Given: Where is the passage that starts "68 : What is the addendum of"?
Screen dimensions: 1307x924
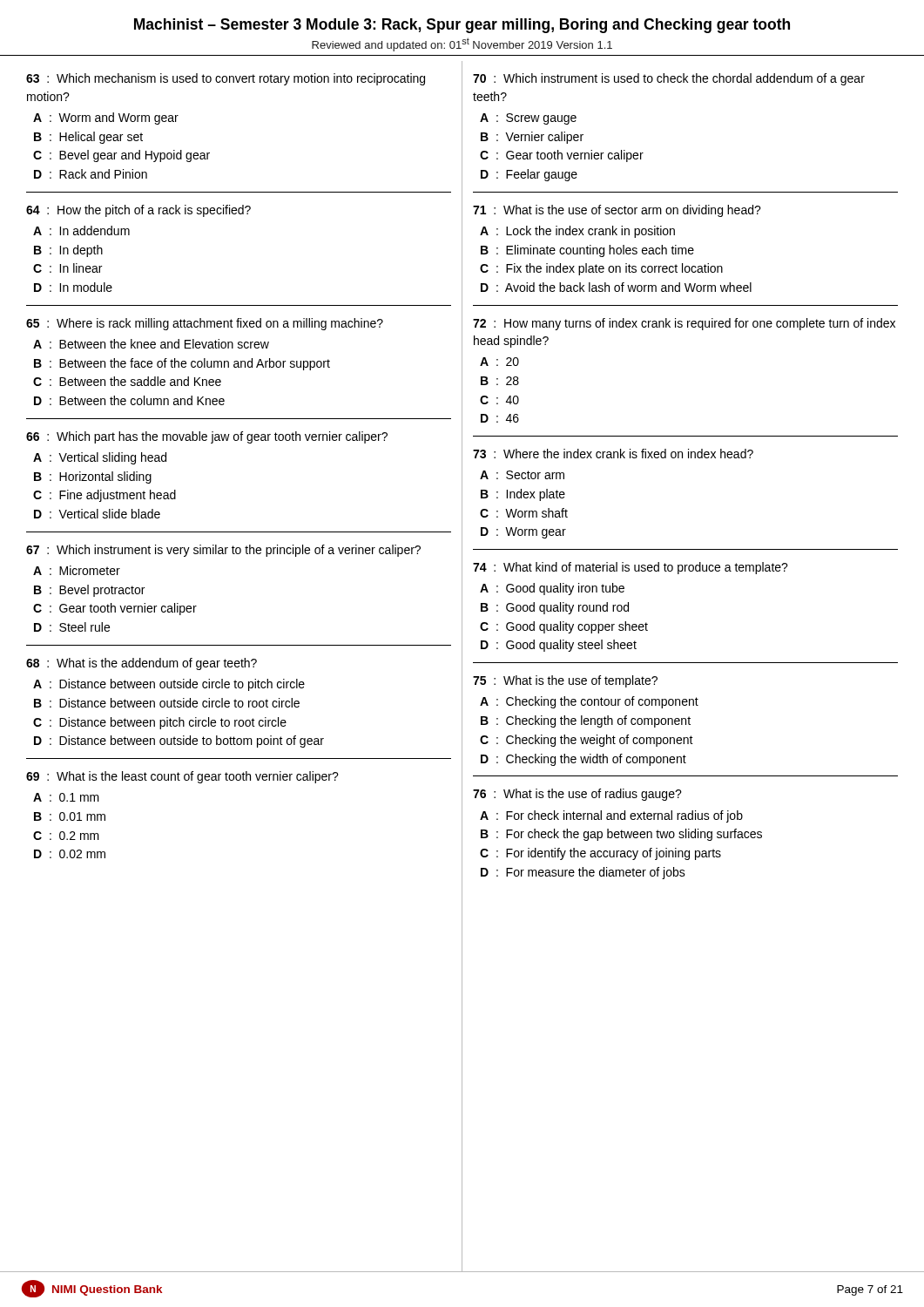Looking at the screenshot, I should coord(239,703).
